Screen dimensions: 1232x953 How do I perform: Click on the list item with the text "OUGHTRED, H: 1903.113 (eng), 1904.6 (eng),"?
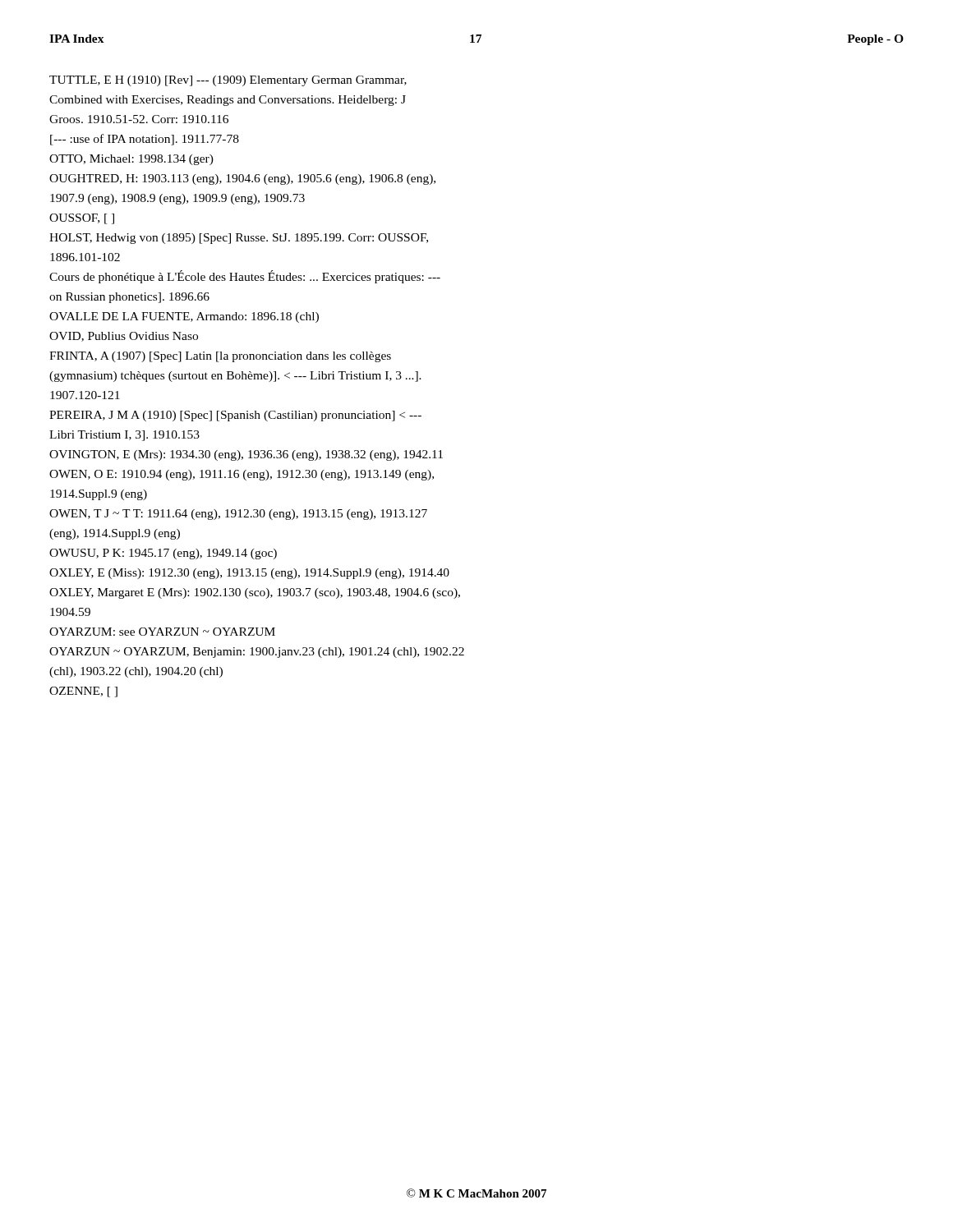pos(242,179)
